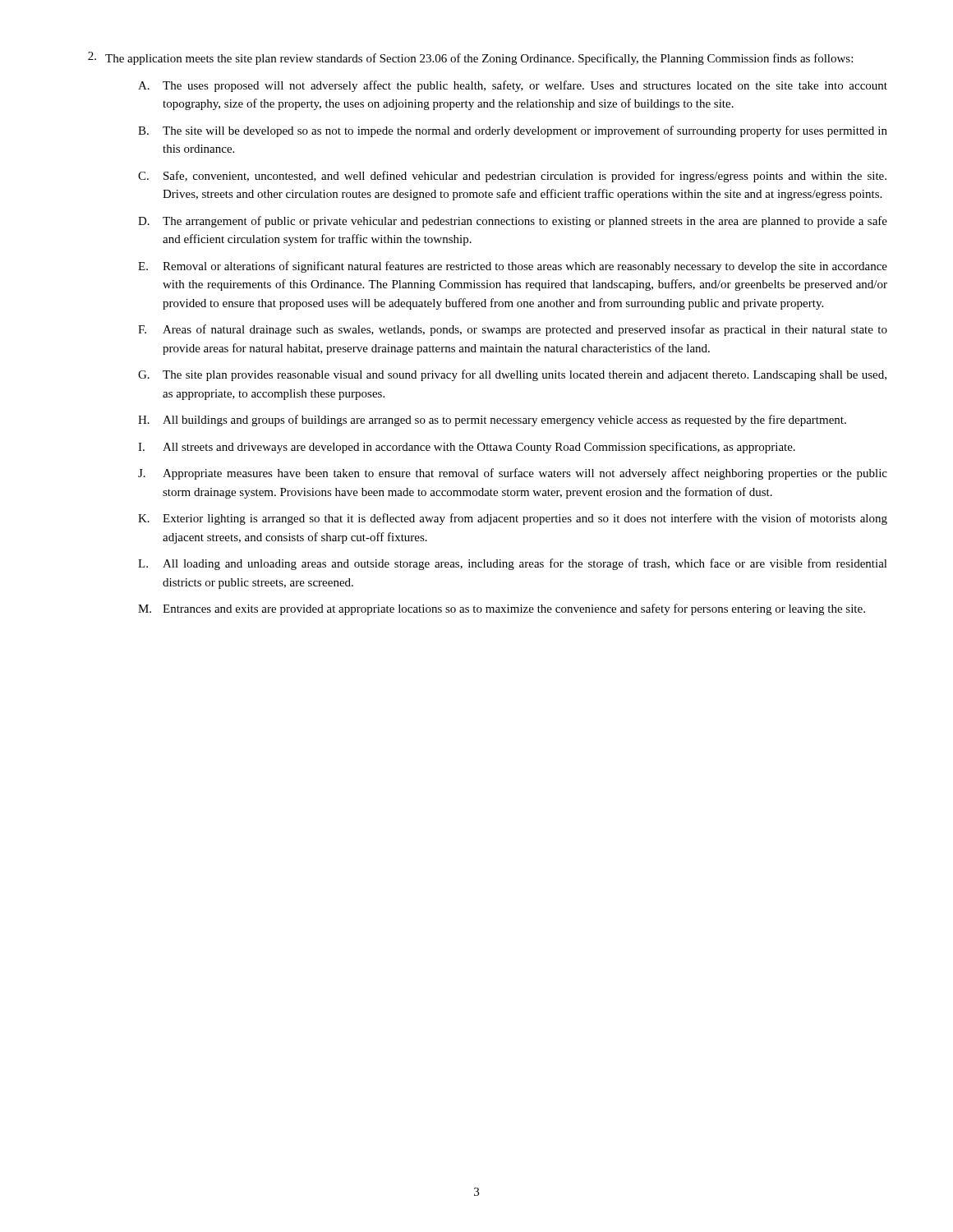Select the block starting "J. Appropriate measures have been"
The height and width of the screenshot is (1232, 953).
pos(513,483)
